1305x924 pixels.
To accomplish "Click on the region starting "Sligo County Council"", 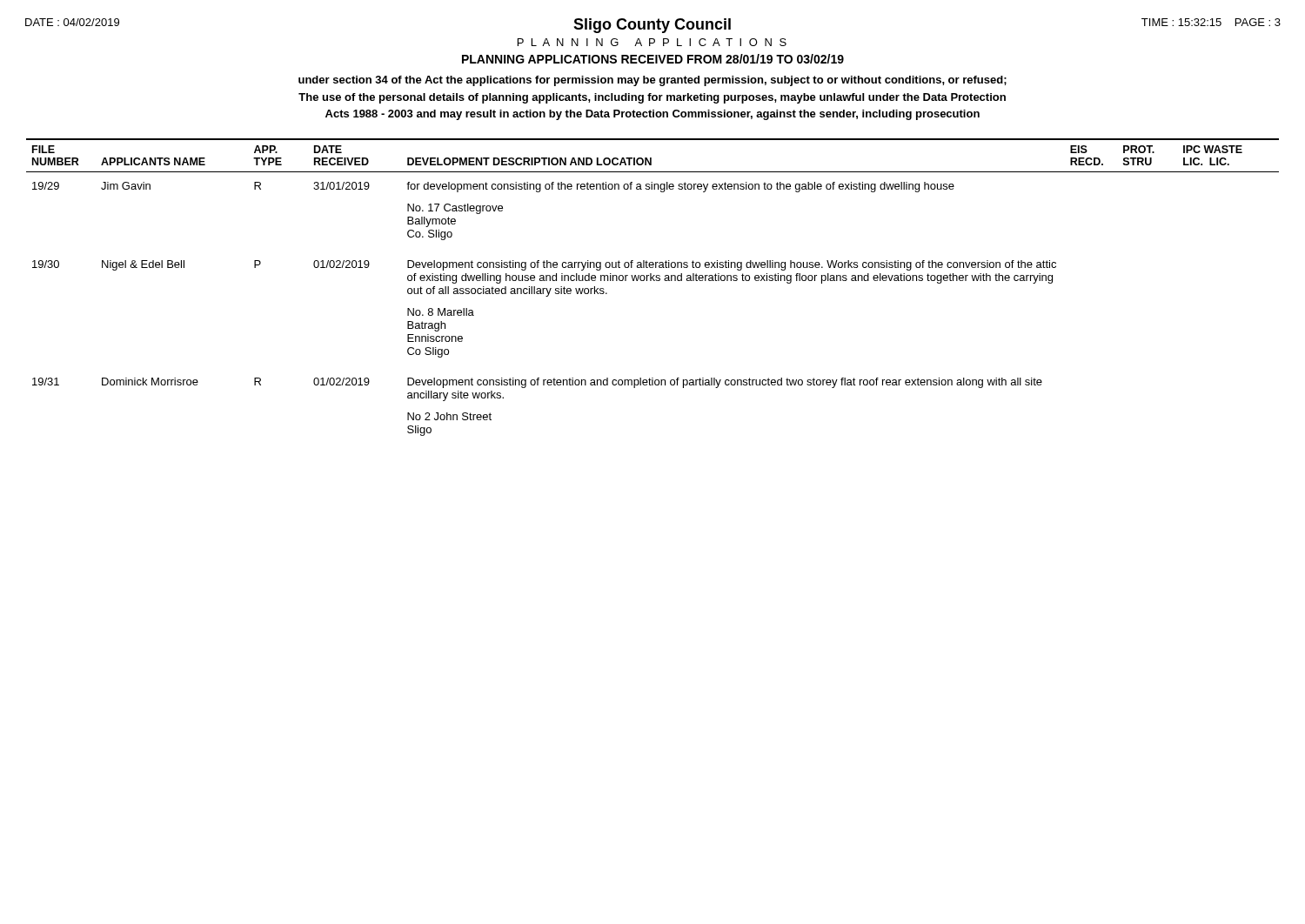I will (652, 24).
